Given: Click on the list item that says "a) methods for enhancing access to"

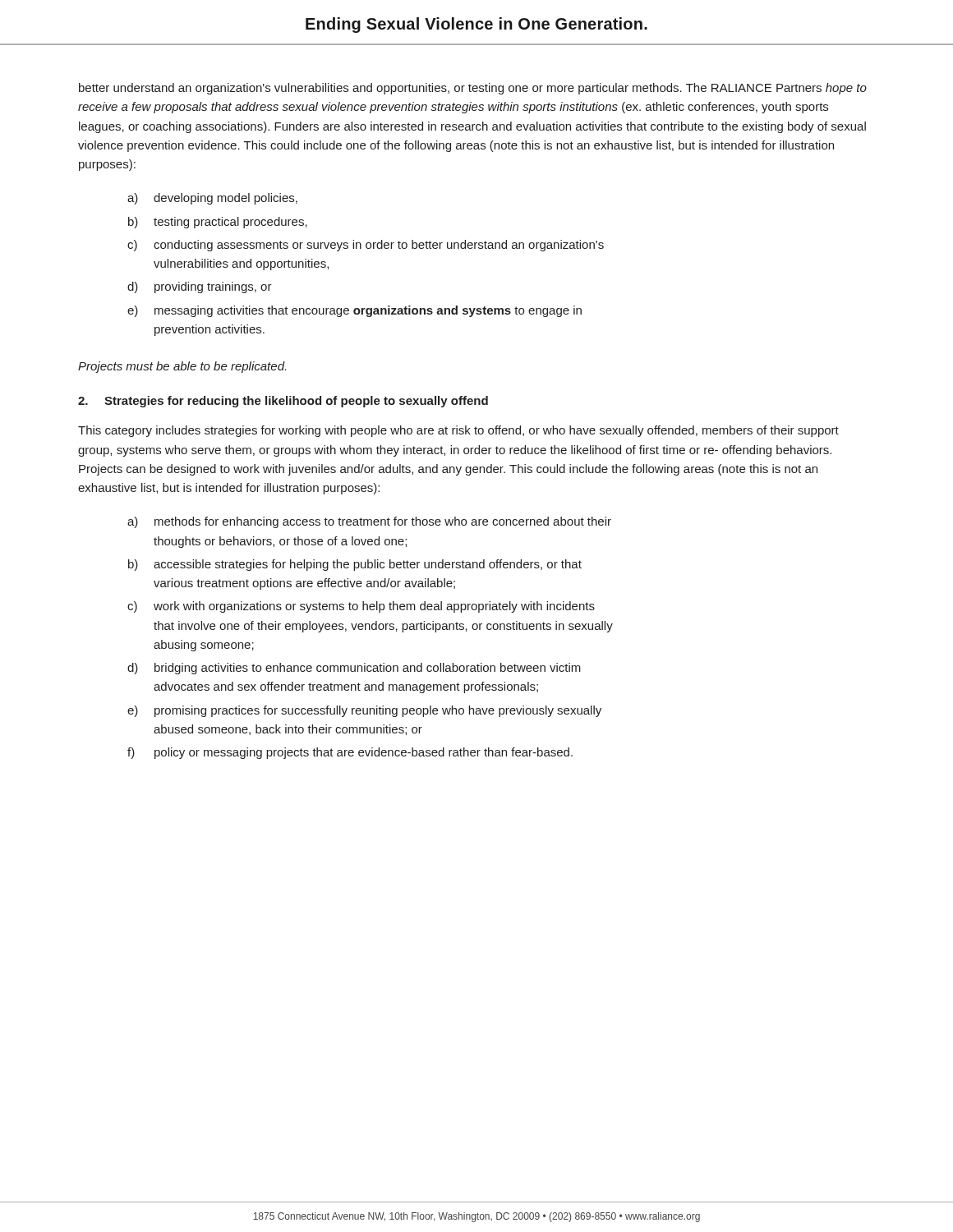Looking at the screenshot, I should [x=501, y=531].
